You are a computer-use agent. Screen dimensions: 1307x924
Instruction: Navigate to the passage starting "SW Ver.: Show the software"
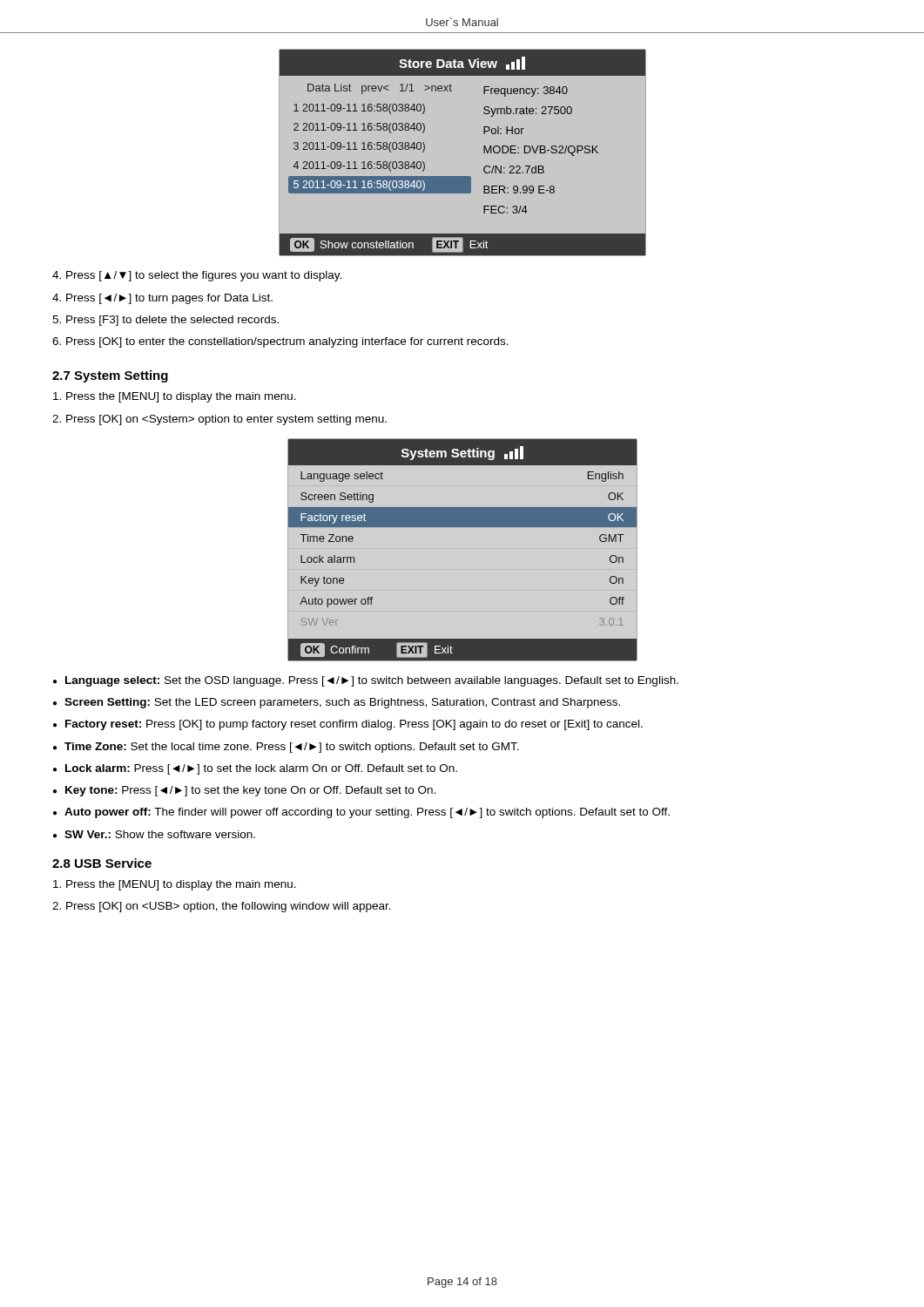click(x=160, y=834)
